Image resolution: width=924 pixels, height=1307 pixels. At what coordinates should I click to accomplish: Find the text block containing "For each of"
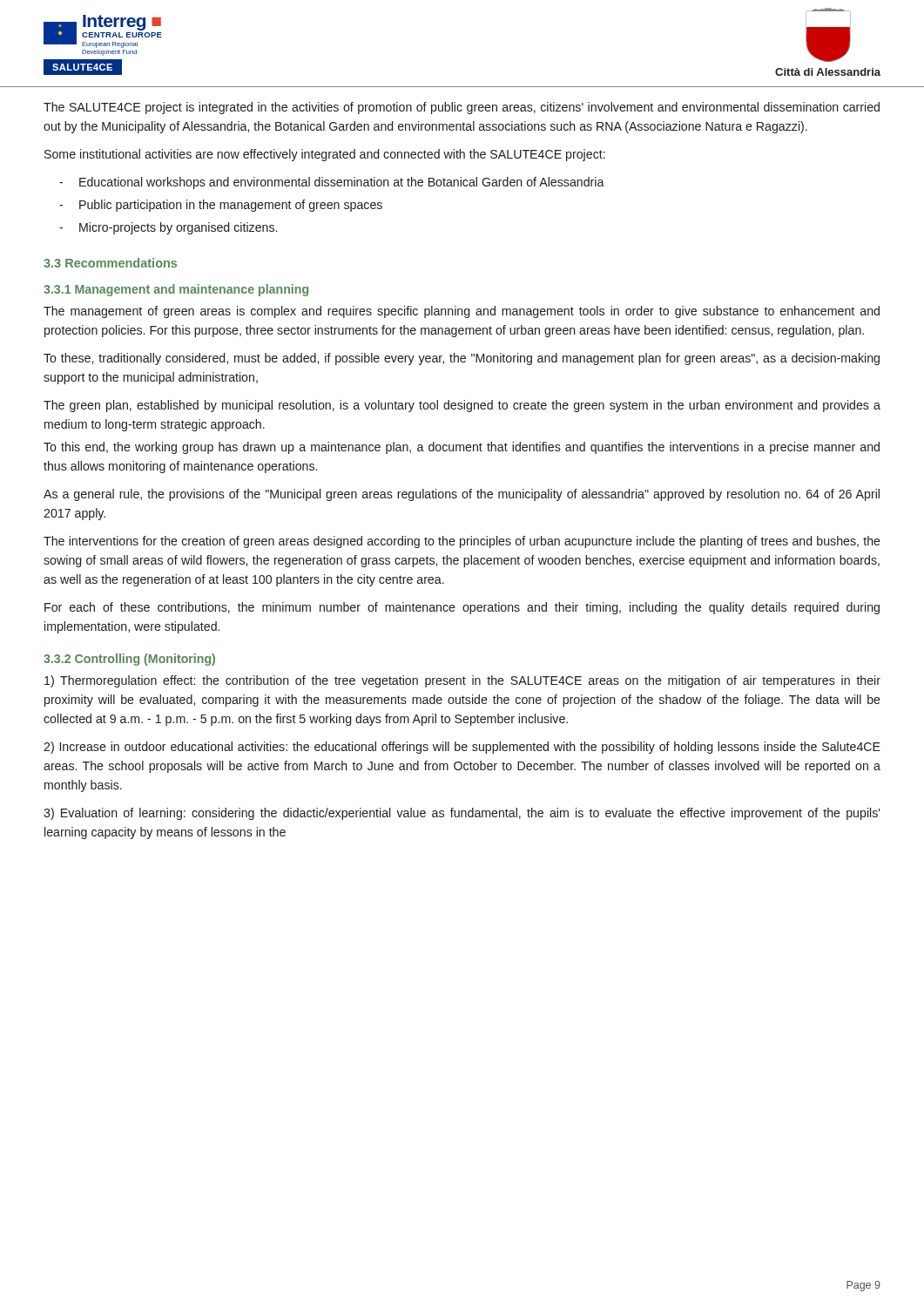point(462,617)
